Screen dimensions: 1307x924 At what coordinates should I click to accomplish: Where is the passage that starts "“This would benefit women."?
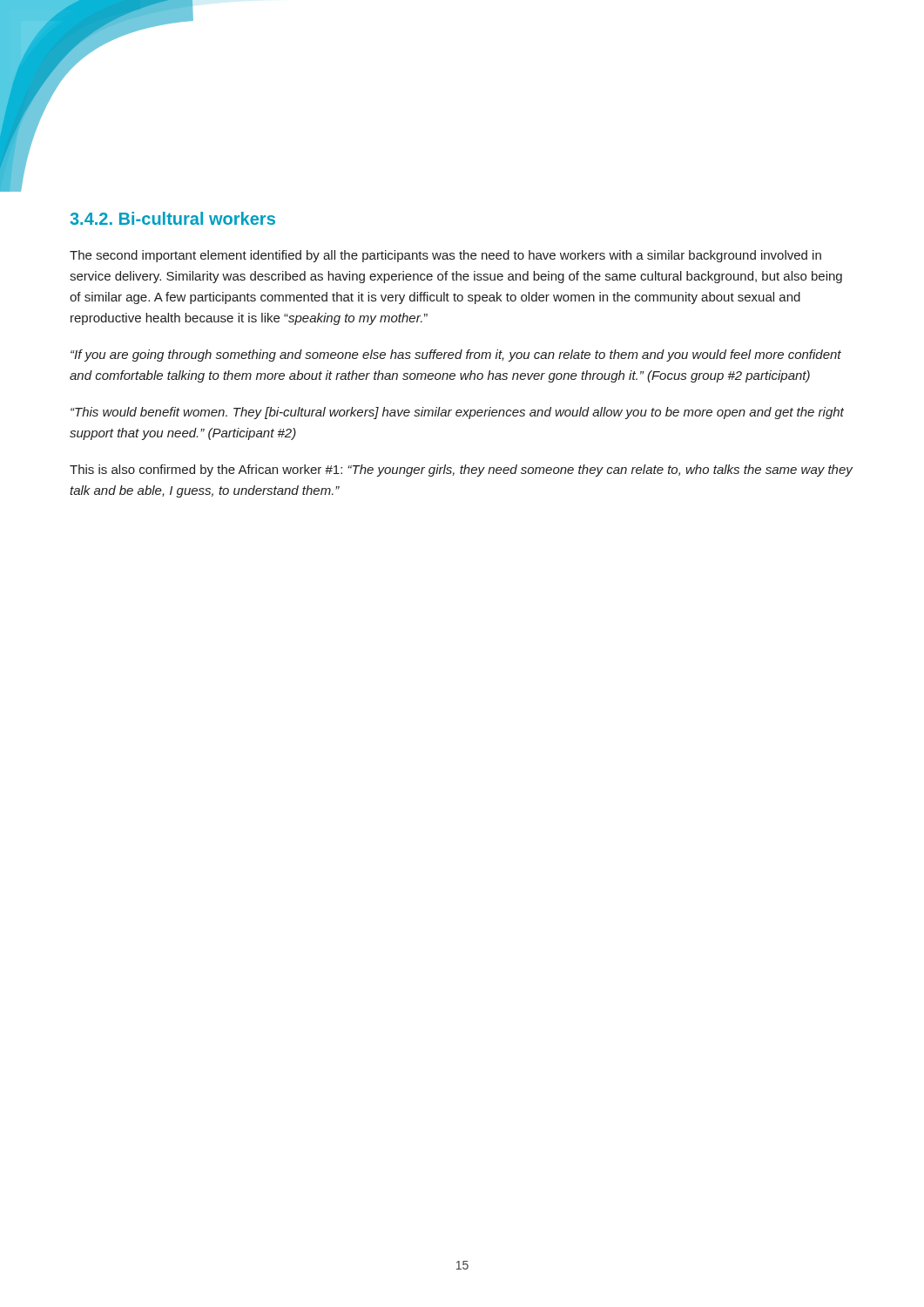457,422
